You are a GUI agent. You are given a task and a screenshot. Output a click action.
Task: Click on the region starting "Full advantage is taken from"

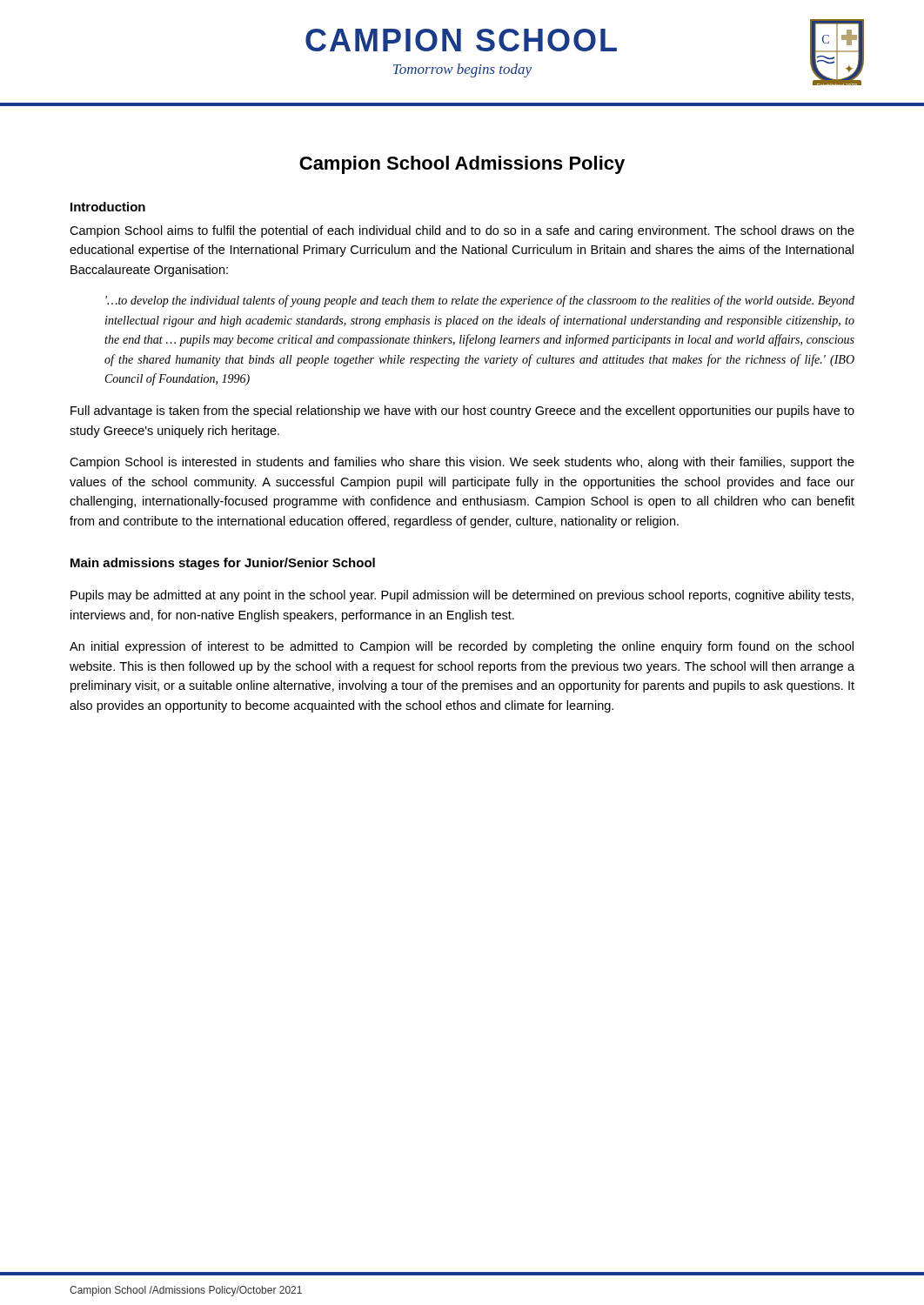(462, 421)
